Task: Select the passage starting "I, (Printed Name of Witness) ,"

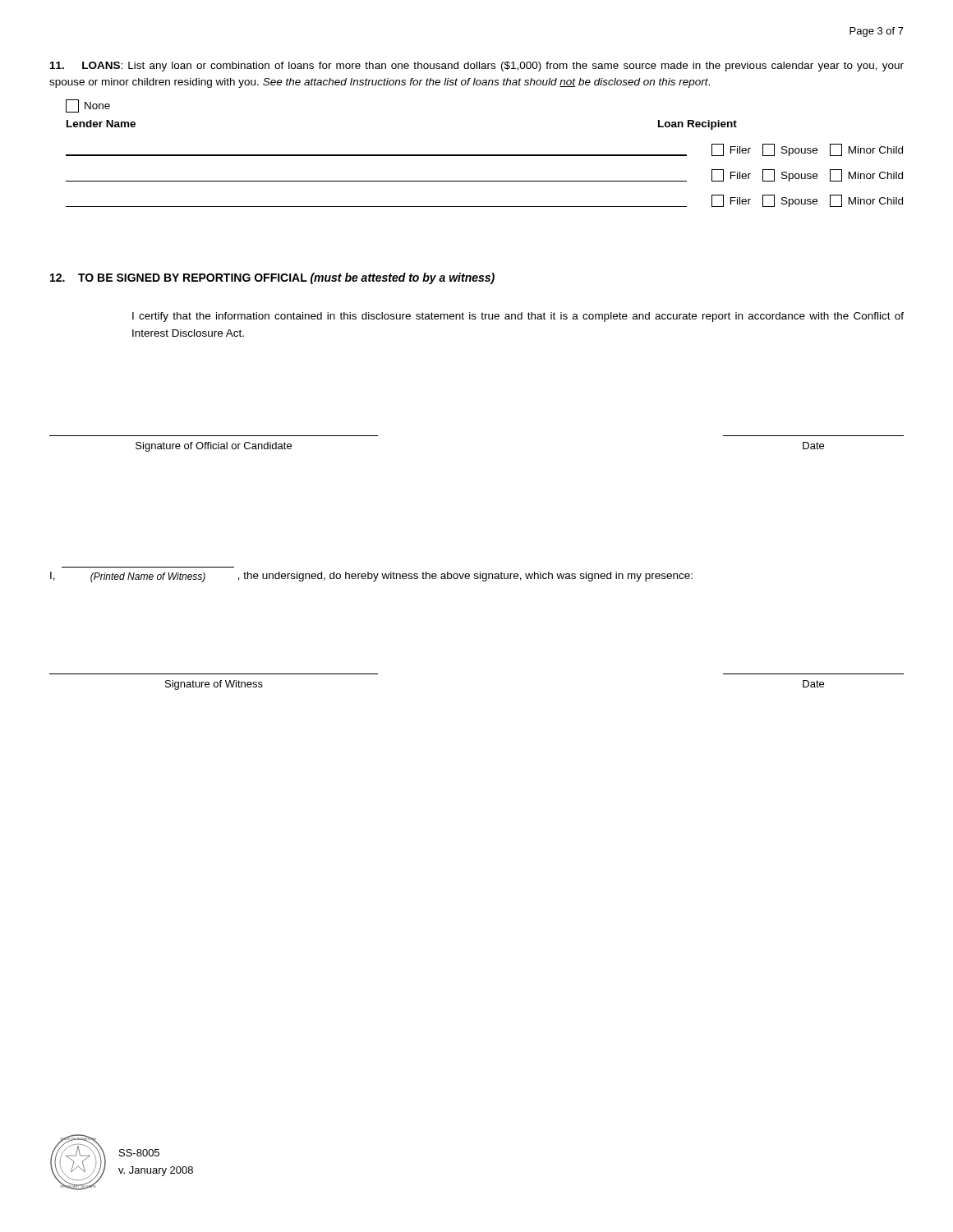Action: (x=371, y=576)
